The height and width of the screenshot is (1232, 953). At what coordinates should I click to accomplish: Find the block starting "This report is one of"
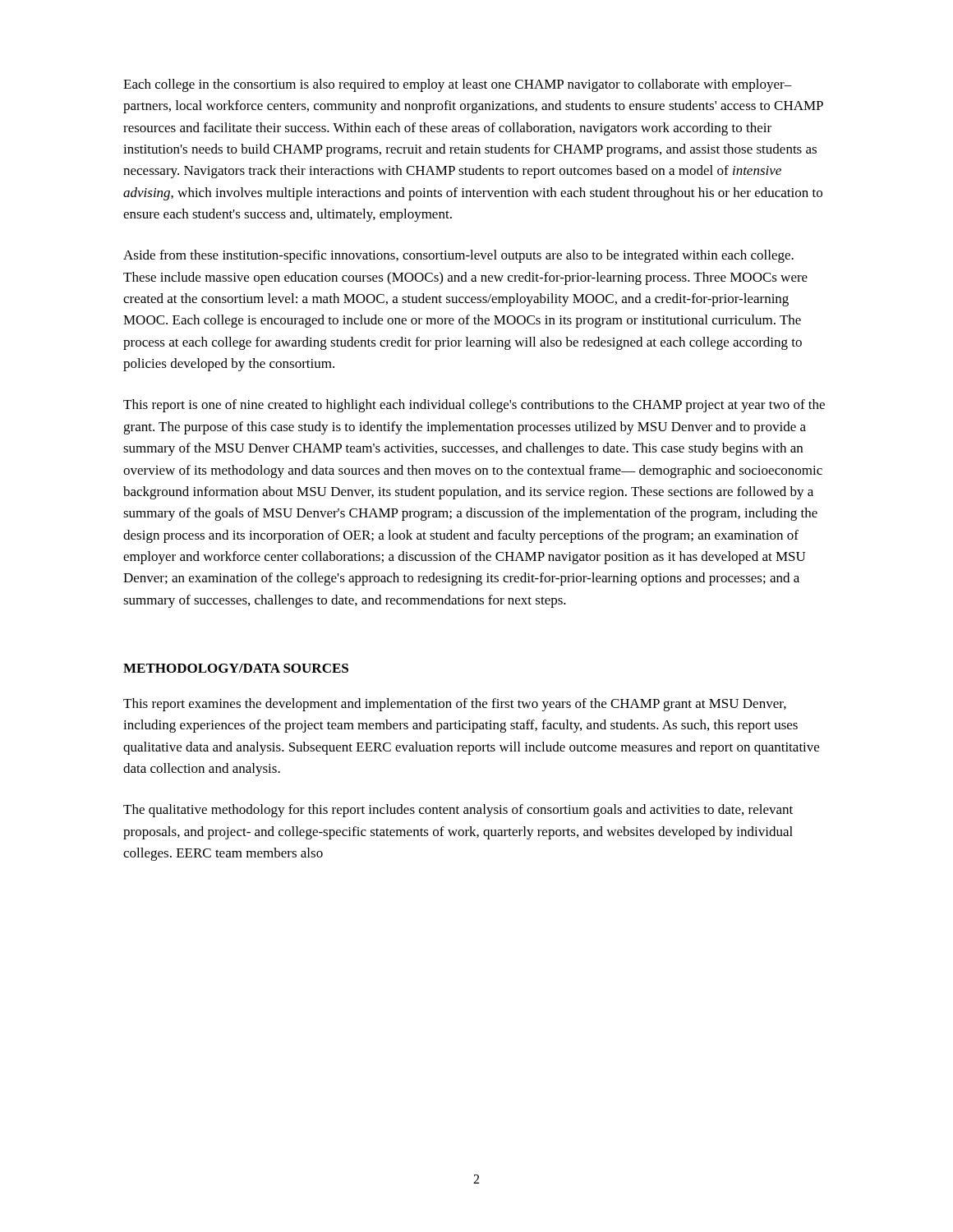coord(474,502)
